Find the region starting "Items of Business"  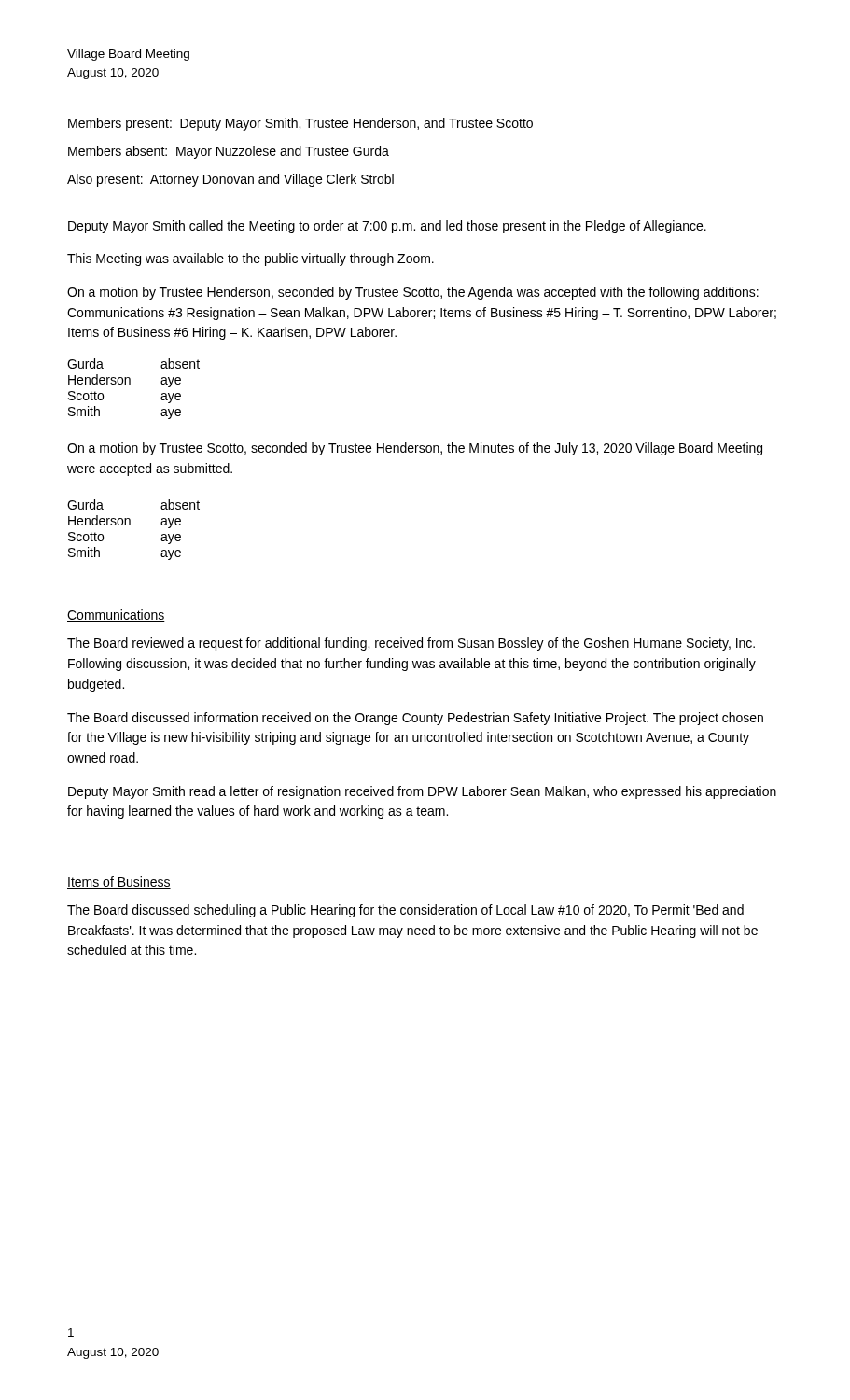click(x=119, y=882)
